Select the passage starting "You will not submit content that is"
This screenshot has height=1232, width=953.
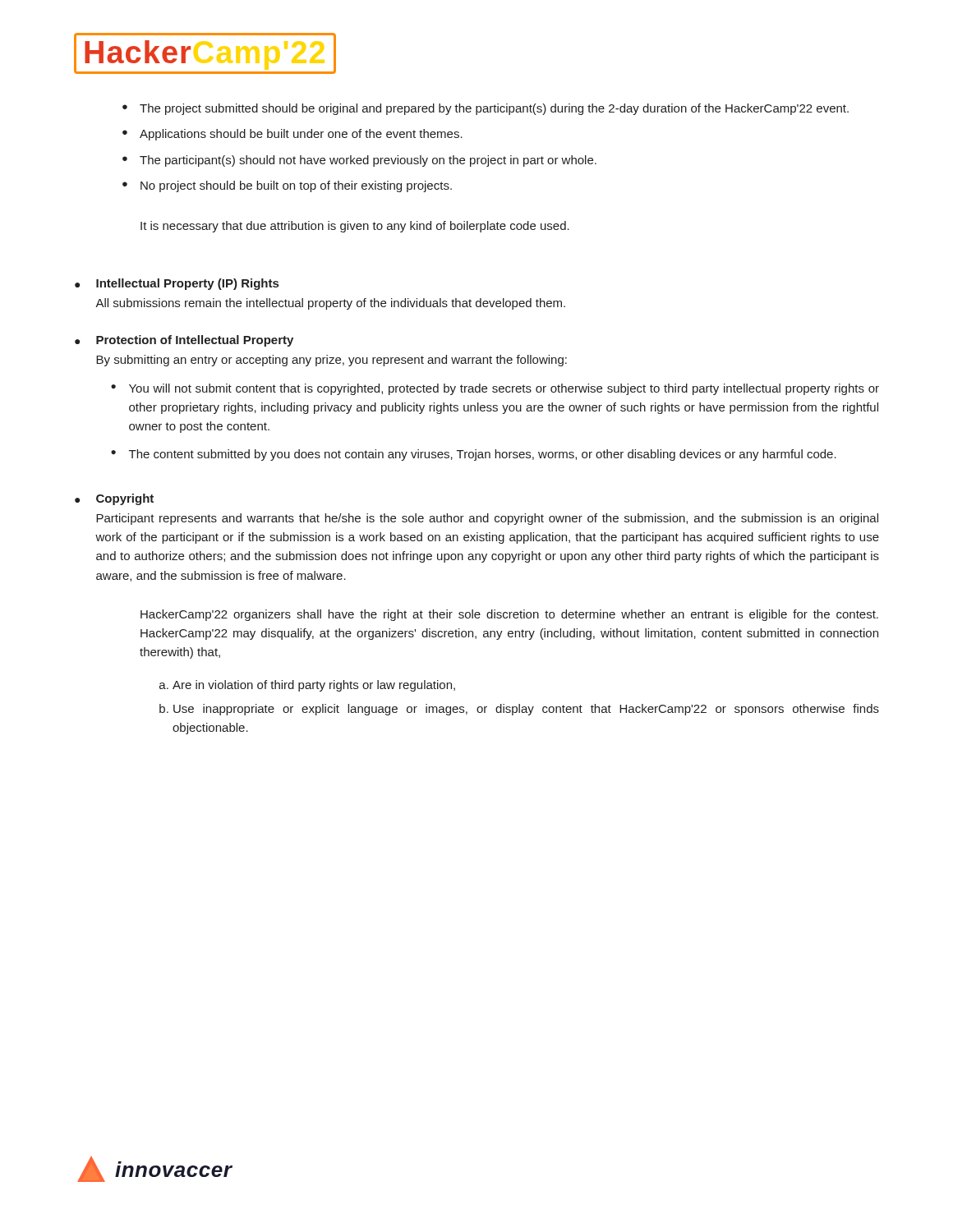[504, 407]
